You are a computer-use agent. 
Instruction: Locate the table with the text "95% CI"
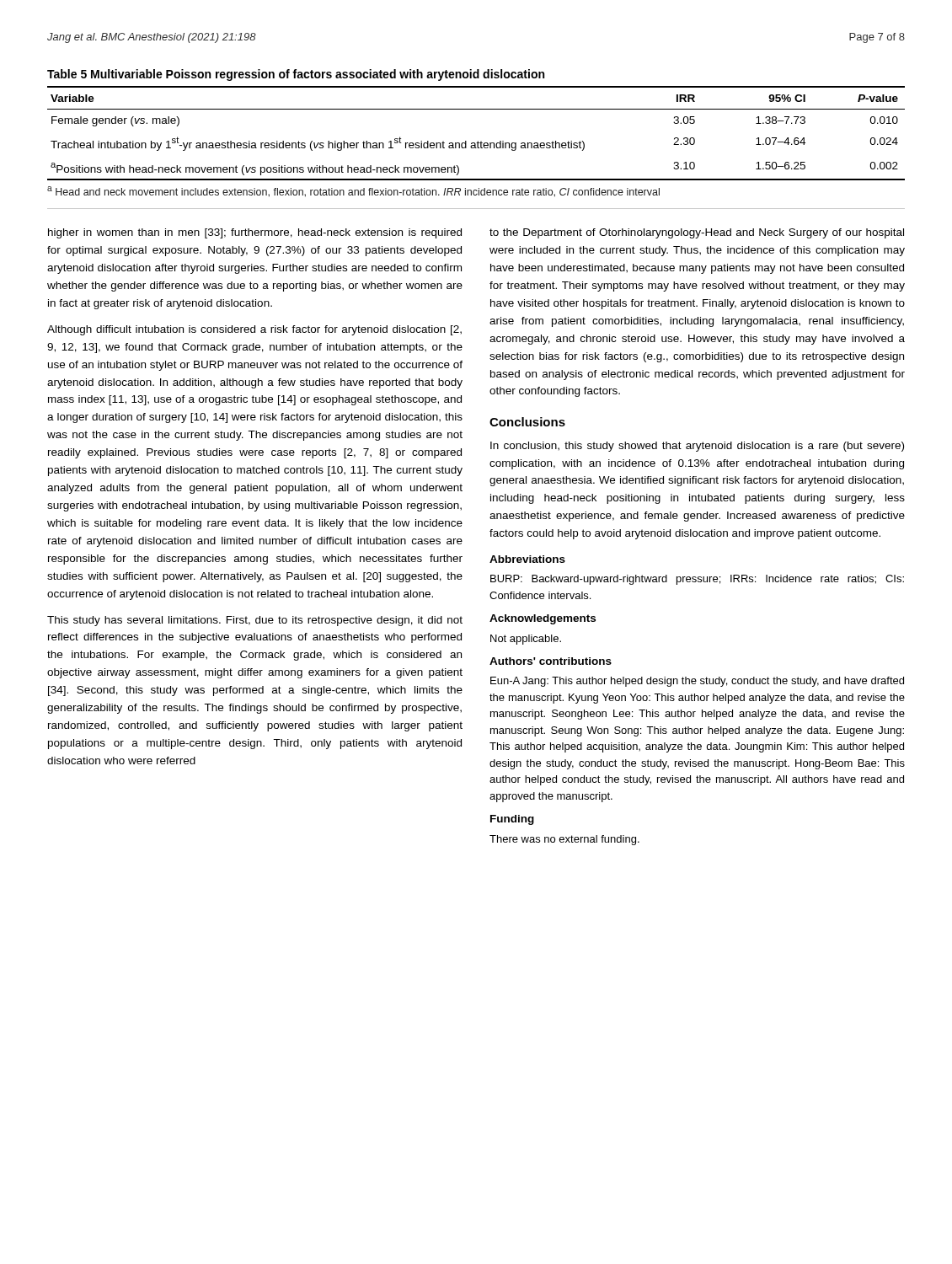click(x=476, y=133)
